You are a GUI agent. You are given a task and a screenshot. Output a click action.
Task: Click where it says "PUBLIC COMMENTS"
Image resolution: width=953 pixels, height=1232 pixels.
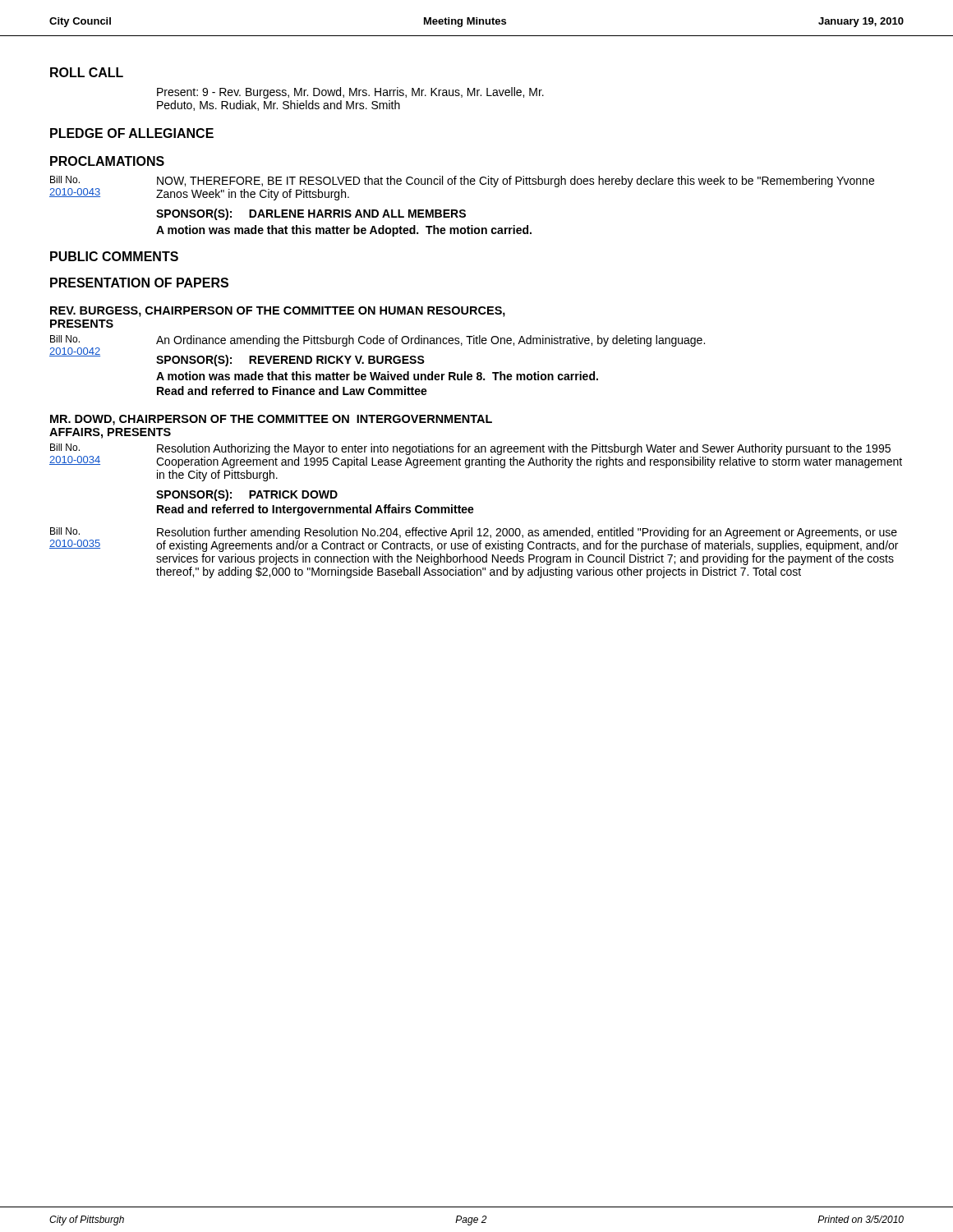(114, 257)
